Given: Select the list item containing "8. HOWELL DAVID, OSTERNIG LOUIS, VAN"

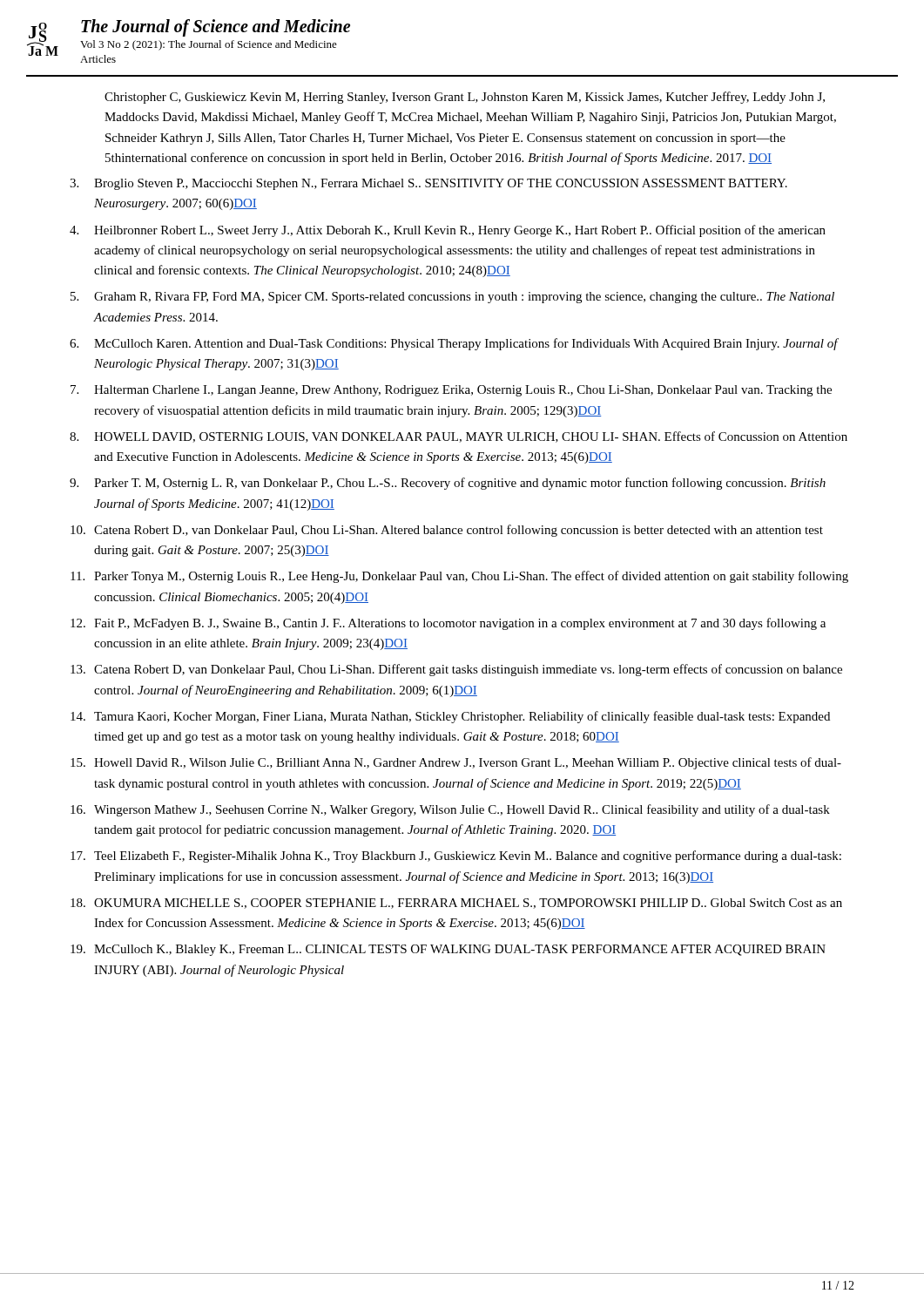Looking at the screenshot, I should click(x=462, y=447).
